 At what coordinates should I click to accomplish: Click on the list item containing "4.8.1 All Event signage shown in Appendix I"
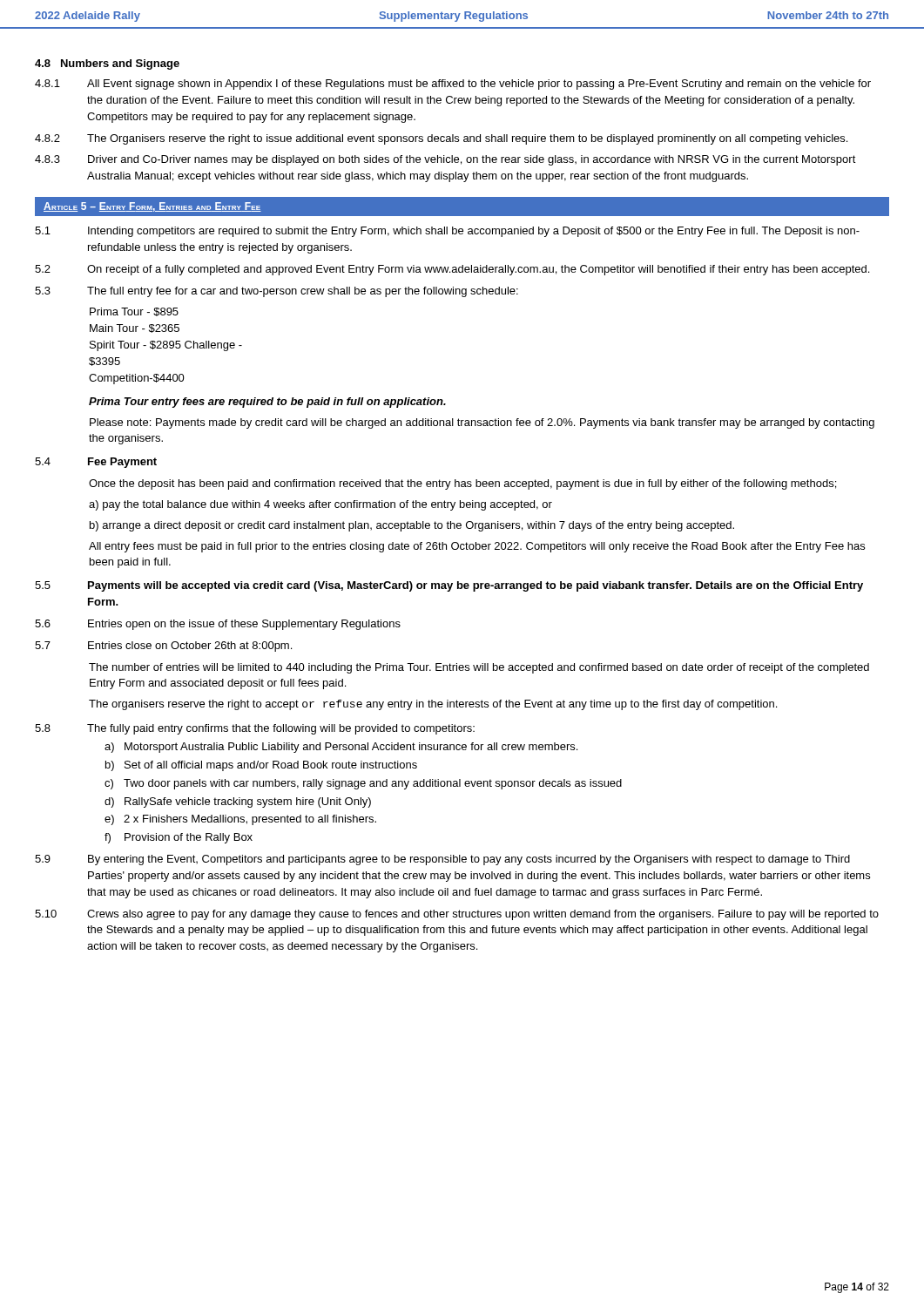462,100
